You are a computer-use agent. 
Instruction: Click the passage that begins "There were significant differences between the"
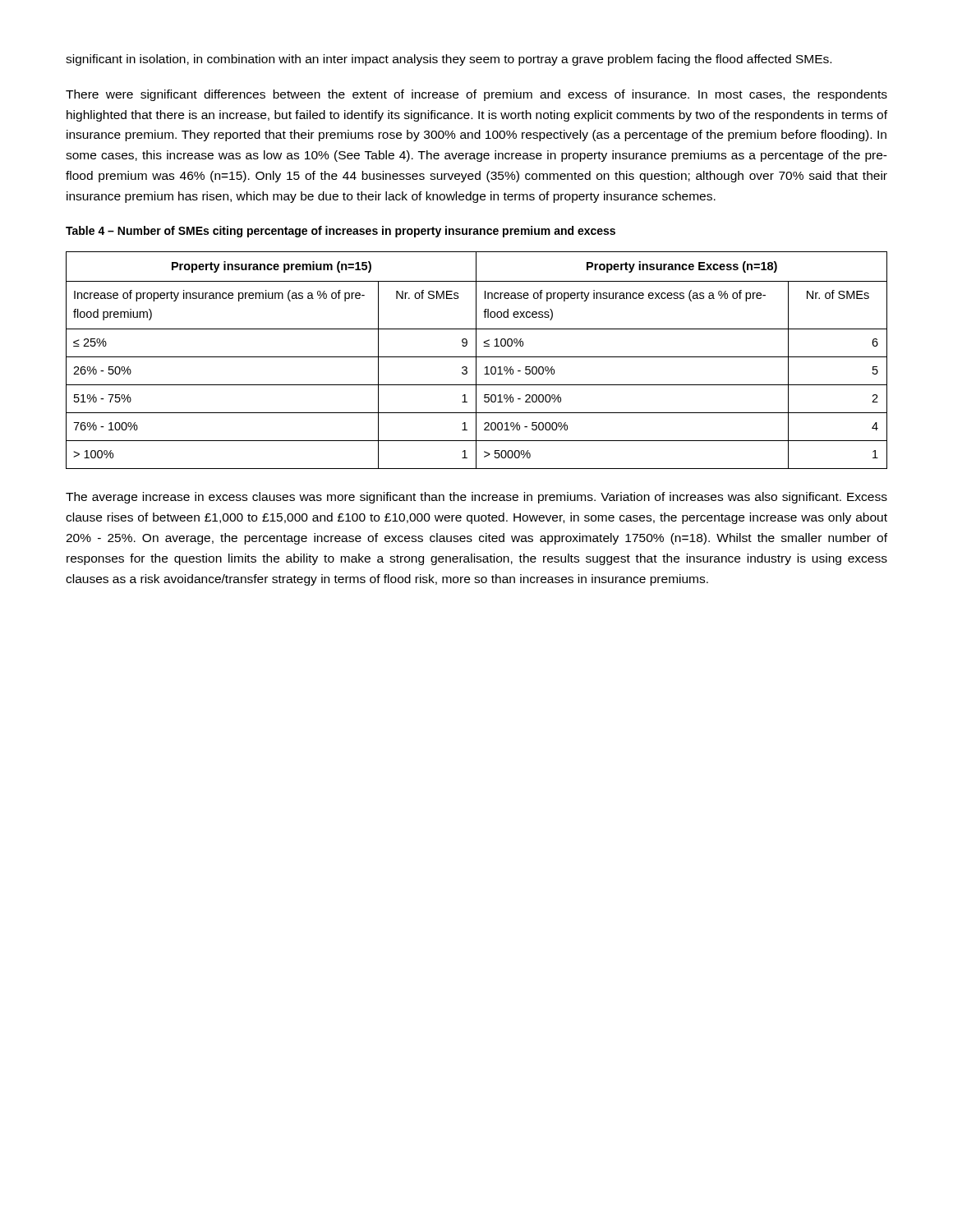pyautogui.click(x=476, y=145)
